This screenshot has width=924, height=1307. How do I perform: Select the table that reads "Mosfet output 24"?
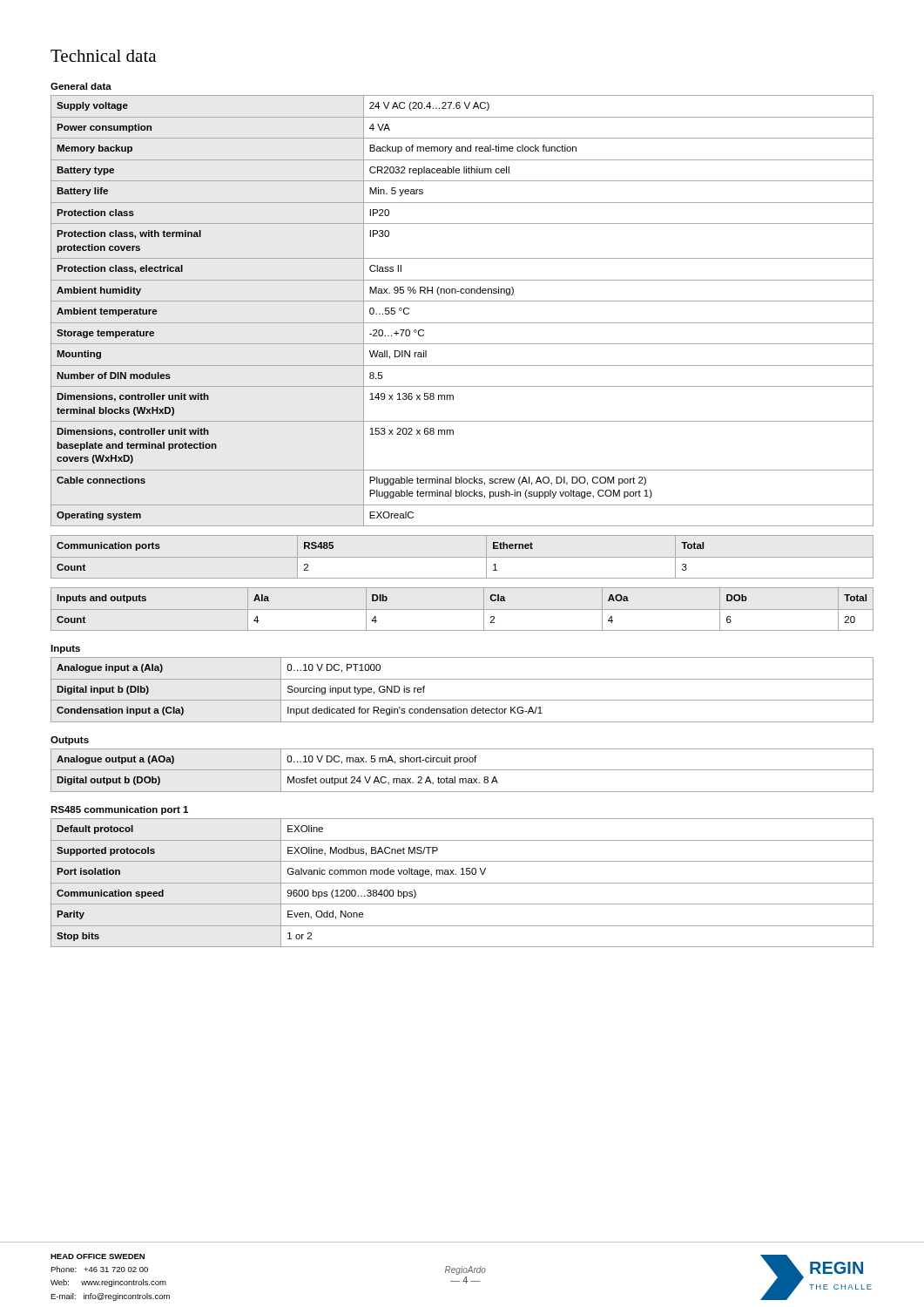click(462, 770)
